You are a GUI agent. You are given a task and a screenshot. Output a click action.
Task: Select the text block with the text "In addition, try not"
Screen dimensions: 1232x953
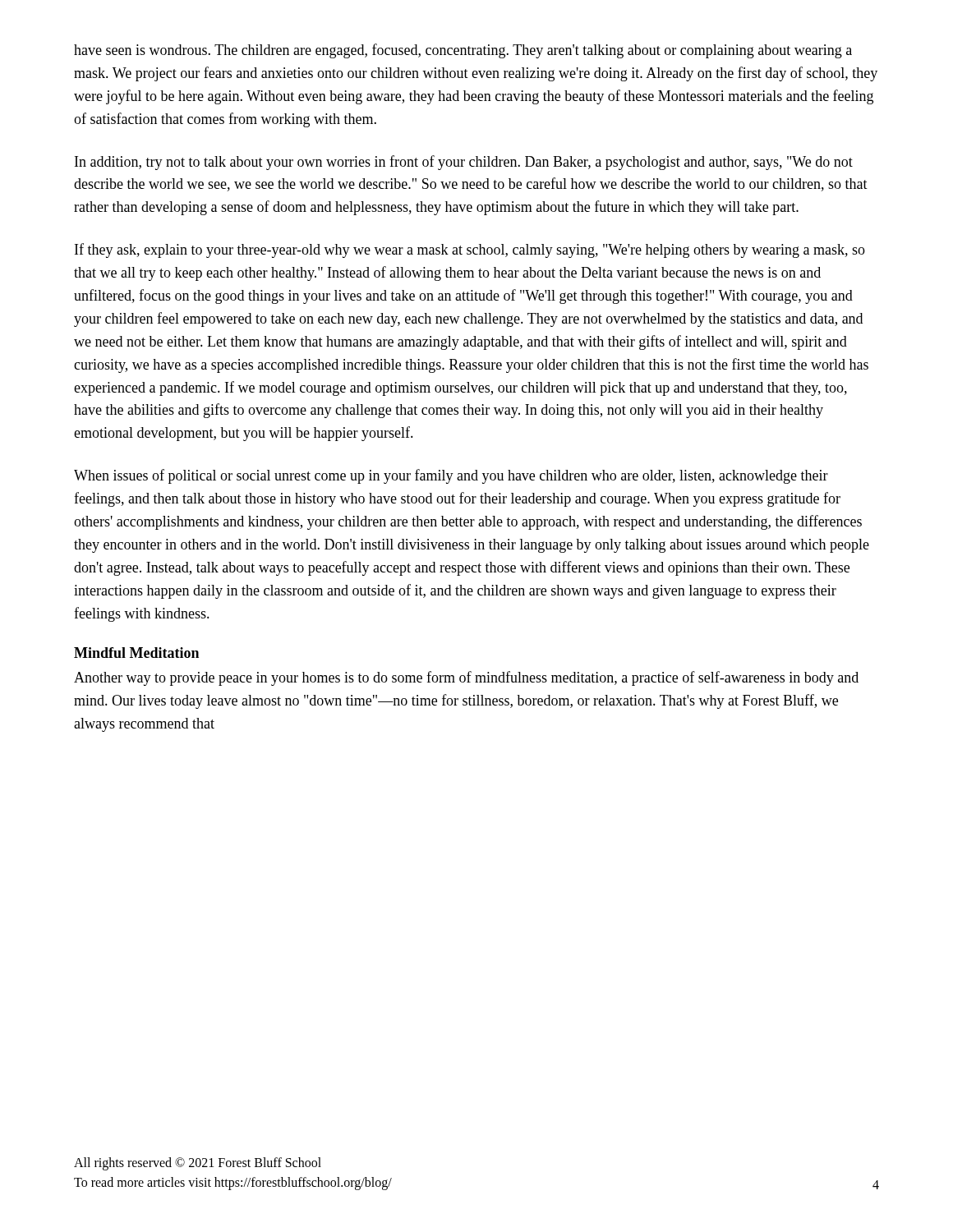(471, 184)
